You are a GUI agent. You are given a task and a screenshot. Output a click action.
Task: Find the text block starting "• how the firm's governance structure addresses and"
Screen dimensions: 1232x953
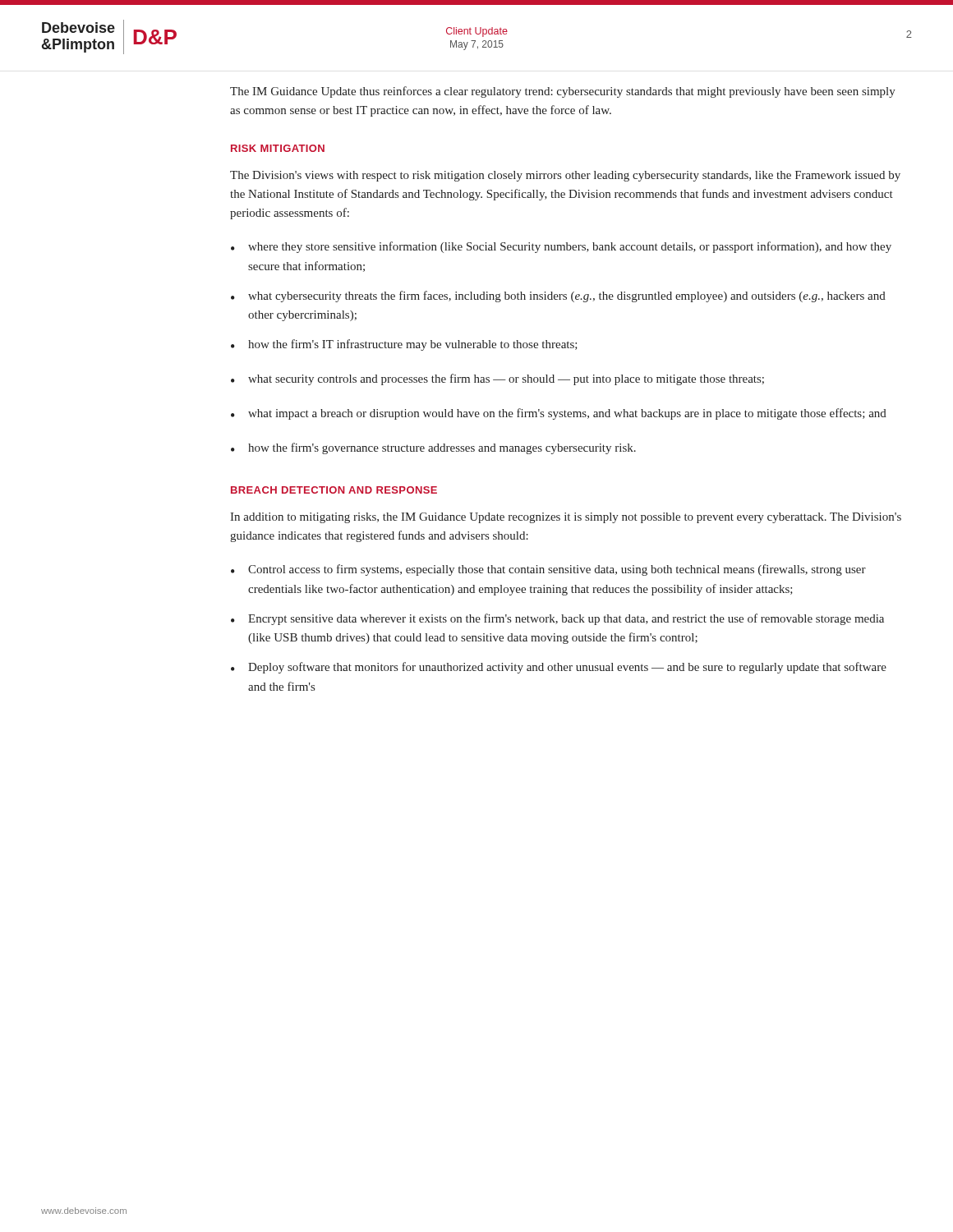coord(567,450)
